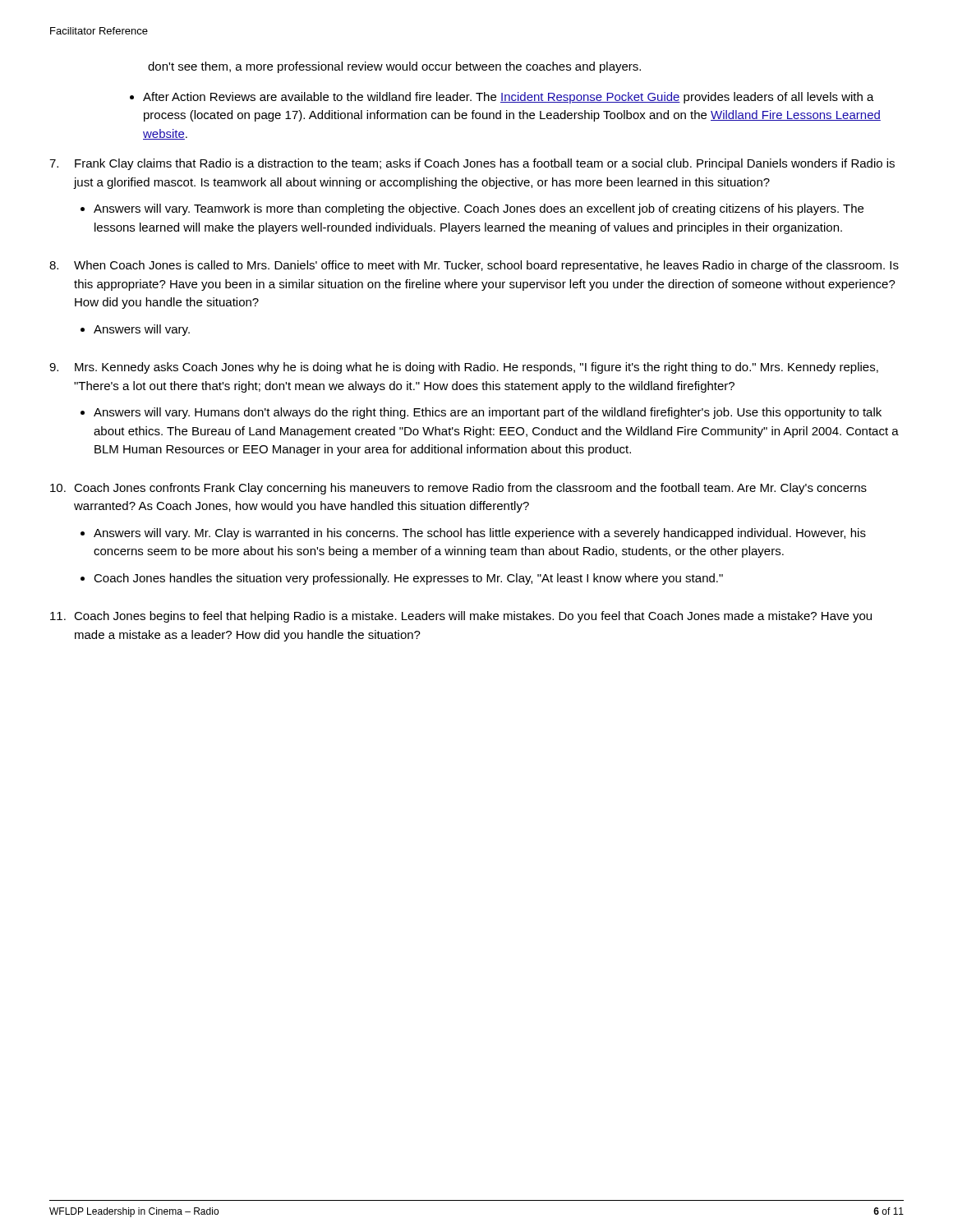The image size is (953, 1232).
Task: Locate the list item containing "9. Mrs. Kennedy asks Coach Jones why"
Action: (476, 413)
